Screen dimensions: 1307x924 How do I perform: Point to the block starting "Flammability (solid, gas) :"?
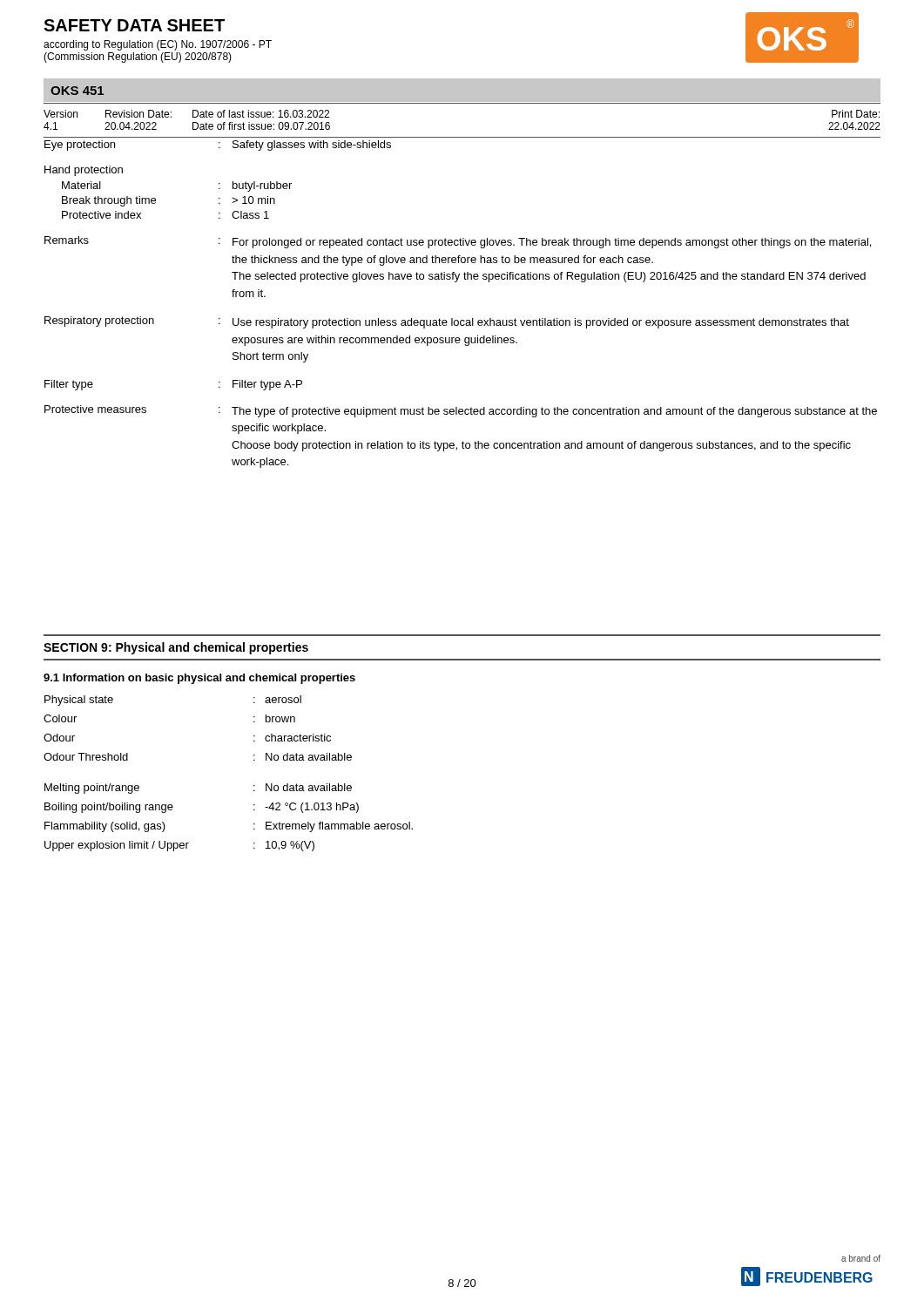click(x=103, y=826)
